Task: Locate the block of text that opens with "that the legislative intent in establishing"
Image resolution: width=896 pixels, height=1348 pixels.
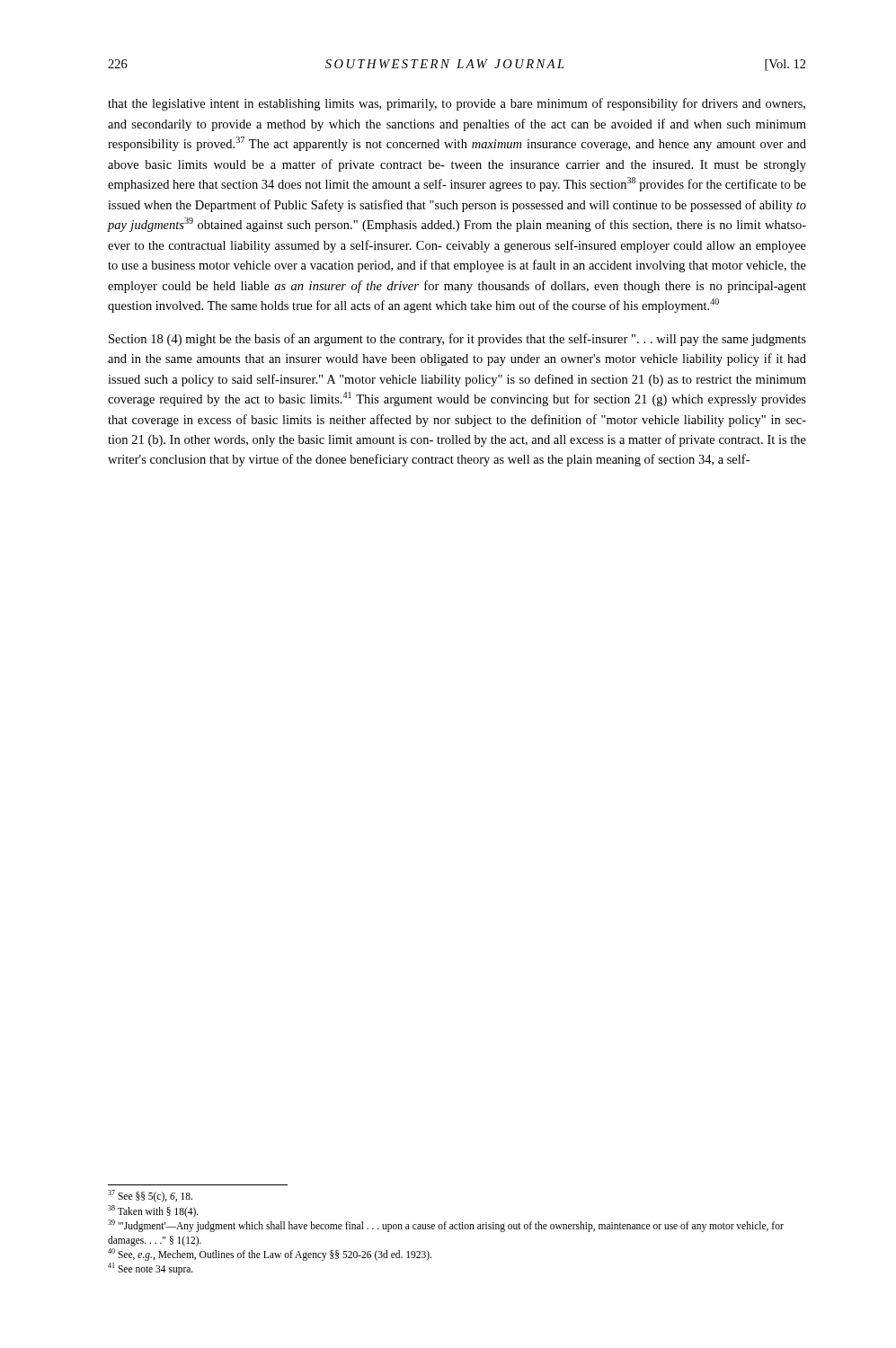Action: tap(457, 205)
